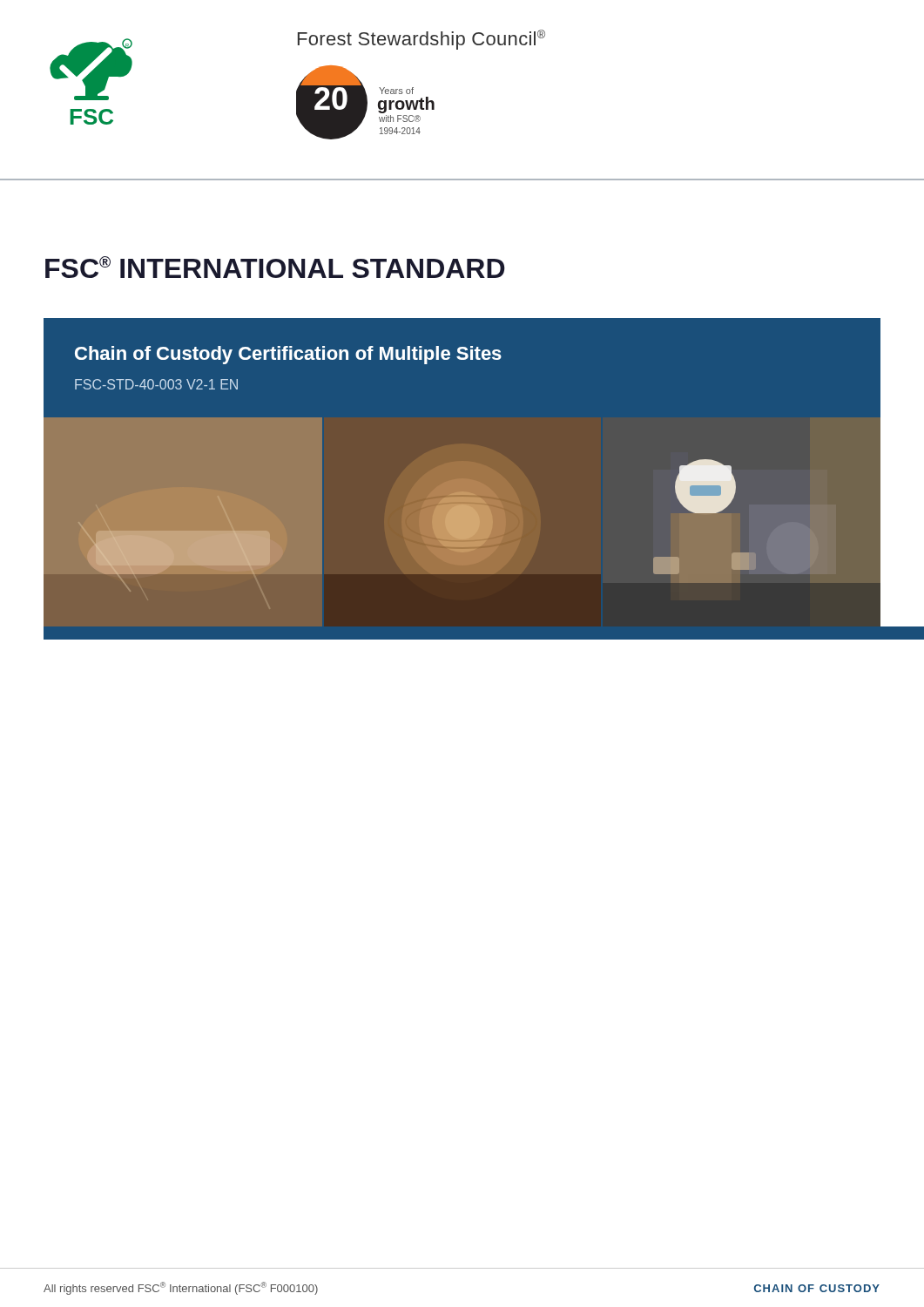Locate the logo
924x1307 pixels.
tap(370, 103)
